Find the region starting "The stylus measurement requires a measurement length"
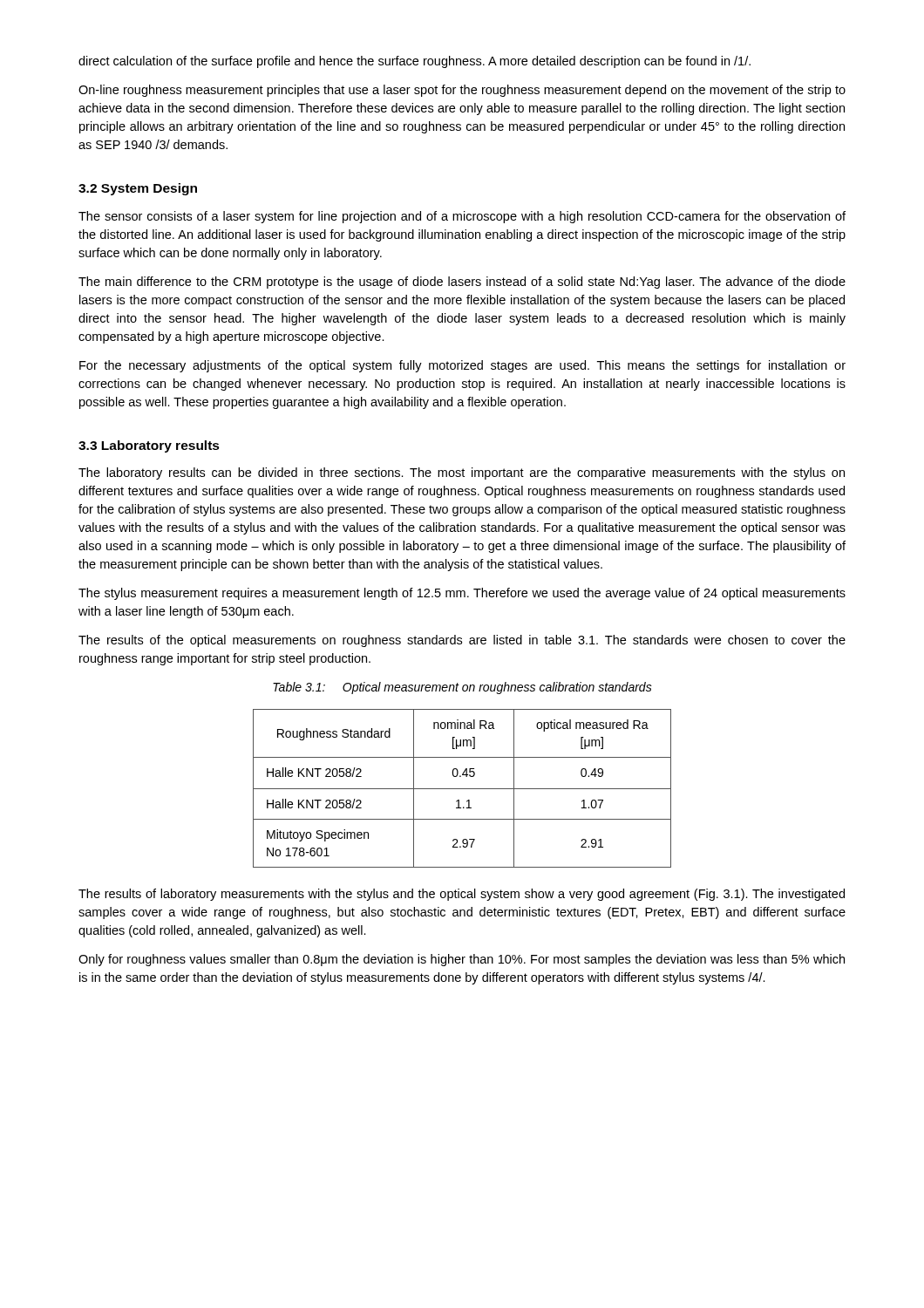924x1308 pixels. click(462, 602)
